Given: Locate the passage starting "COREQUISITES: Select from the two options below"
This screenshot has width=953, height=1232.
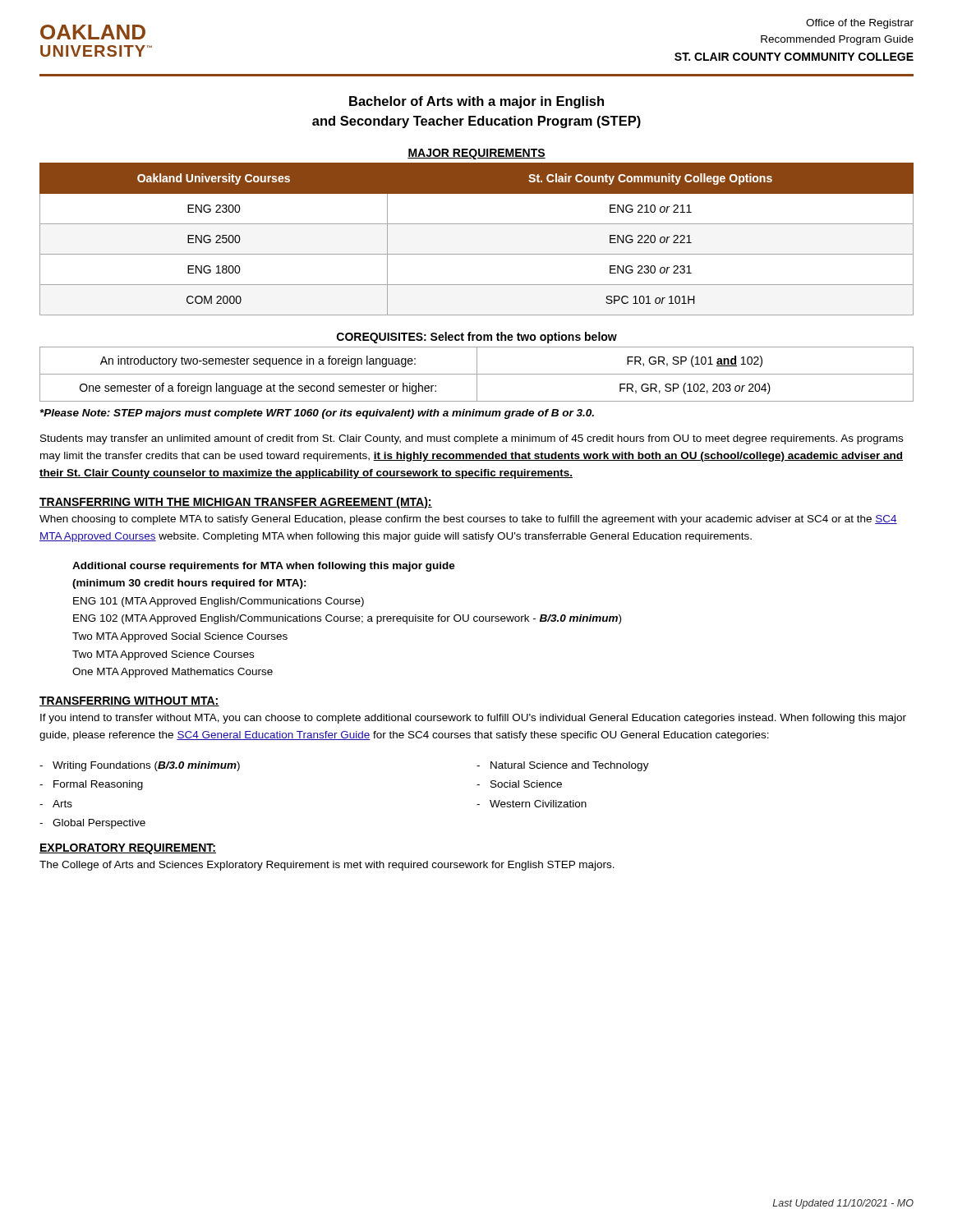Looking at the screenshot, I should click(476, 337).
